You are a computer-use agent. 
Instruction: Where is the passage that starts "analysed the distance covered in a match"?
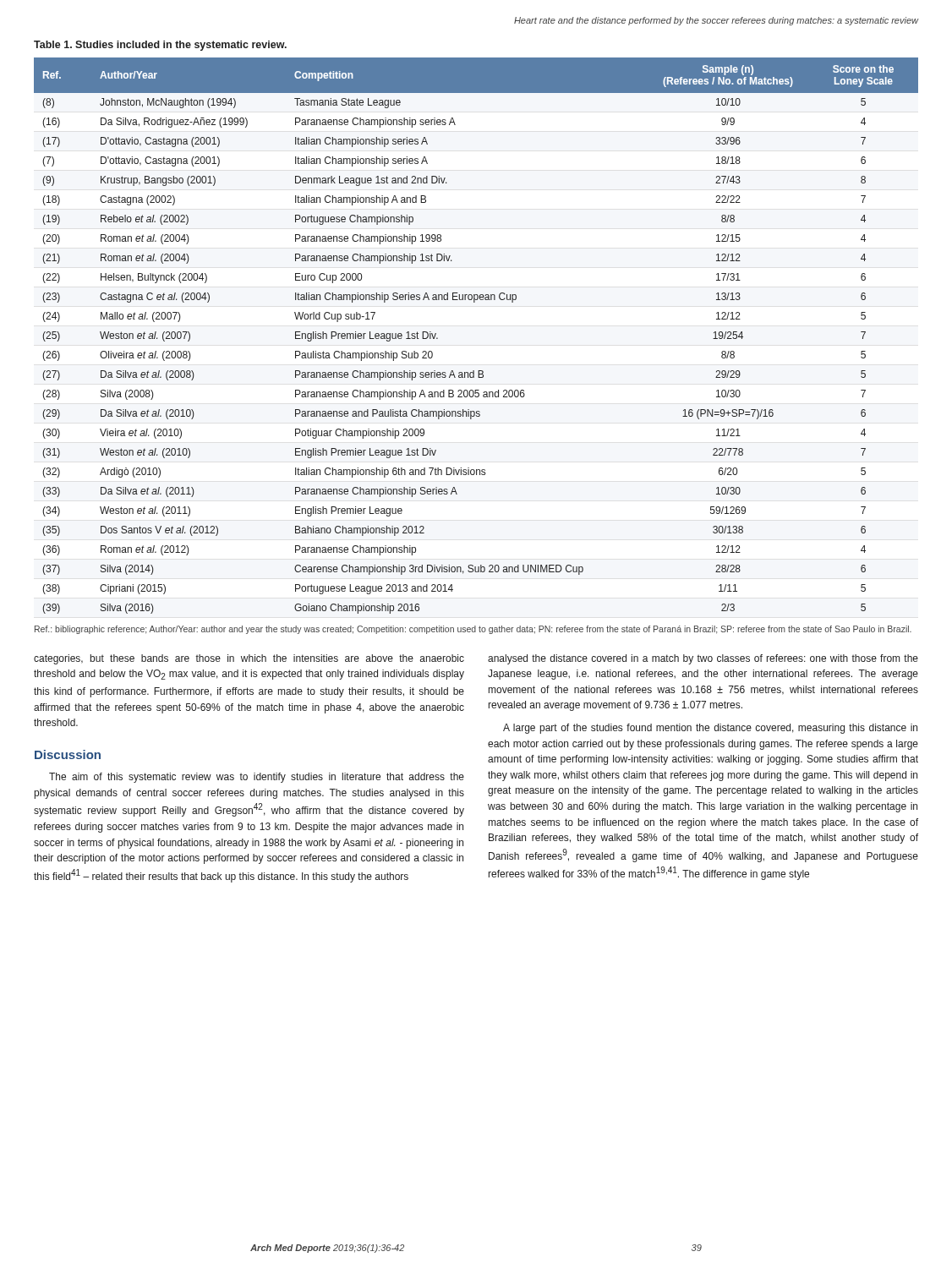703,767
